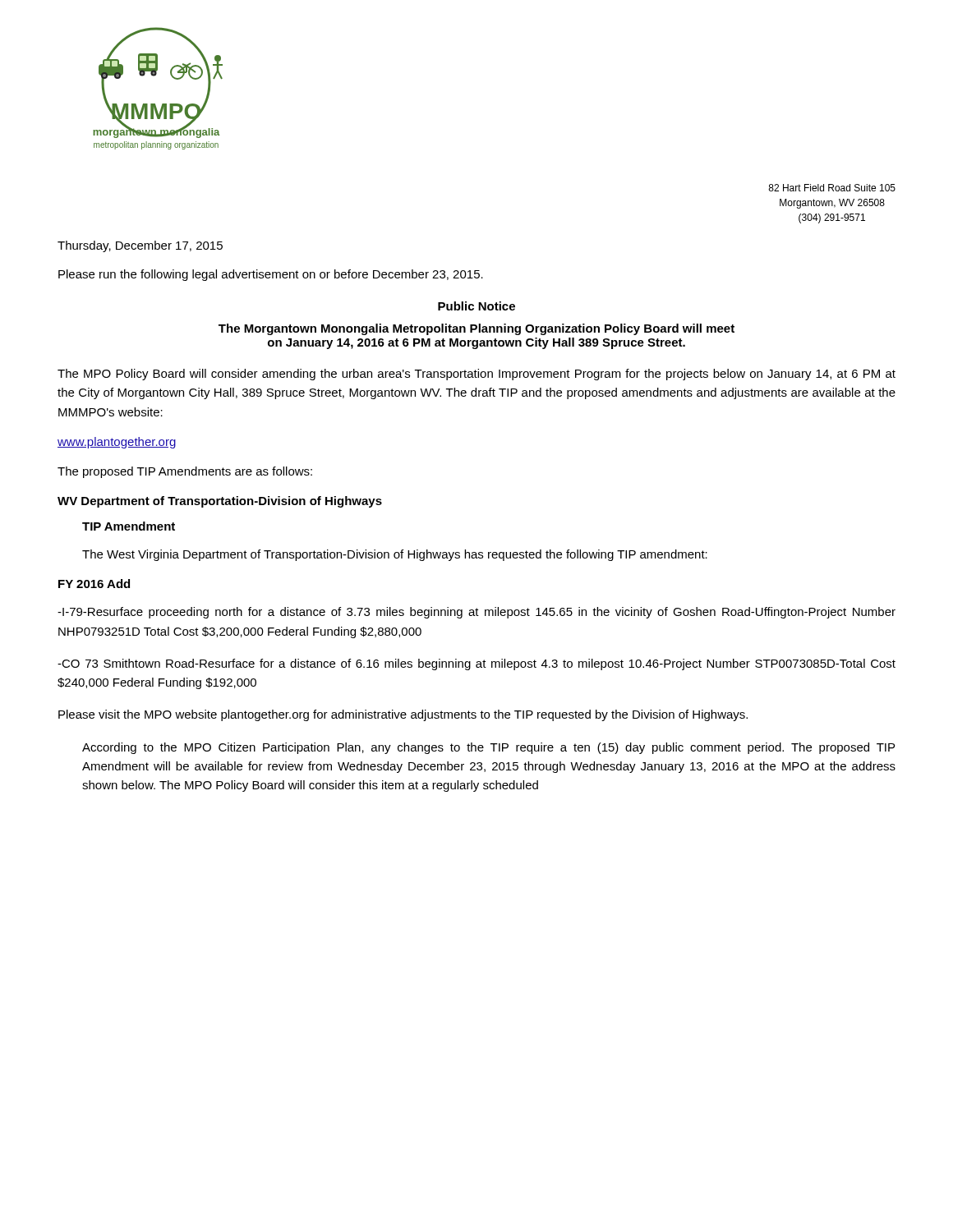Point to the region starting "The MPO Policy Board"

tap(476, 392)
